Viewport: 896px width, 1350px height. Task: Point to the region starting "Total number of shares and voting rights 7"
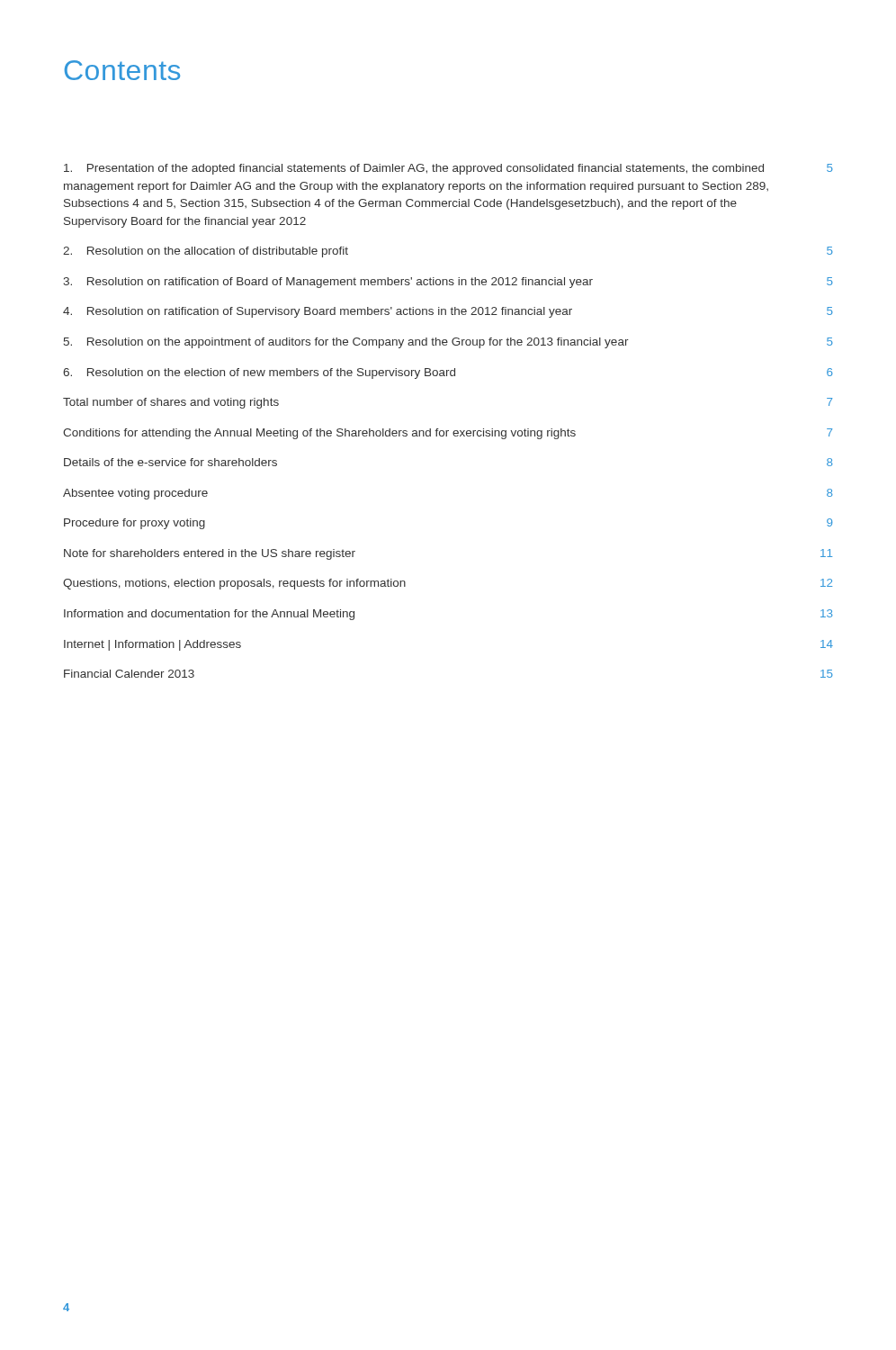coord(171,403)
